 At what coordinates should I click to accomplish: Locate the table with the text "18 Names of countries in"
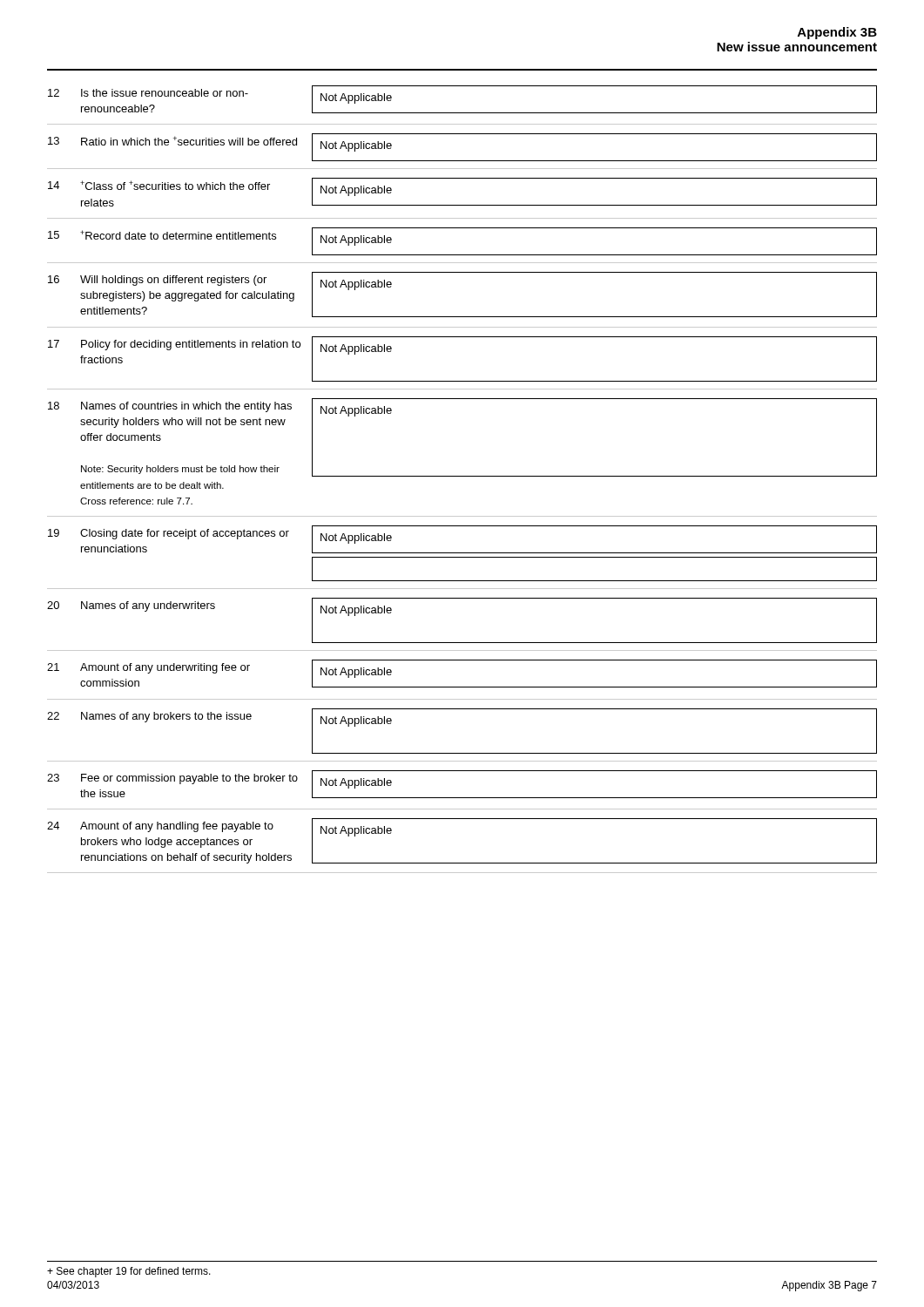(x=462, y=453)
